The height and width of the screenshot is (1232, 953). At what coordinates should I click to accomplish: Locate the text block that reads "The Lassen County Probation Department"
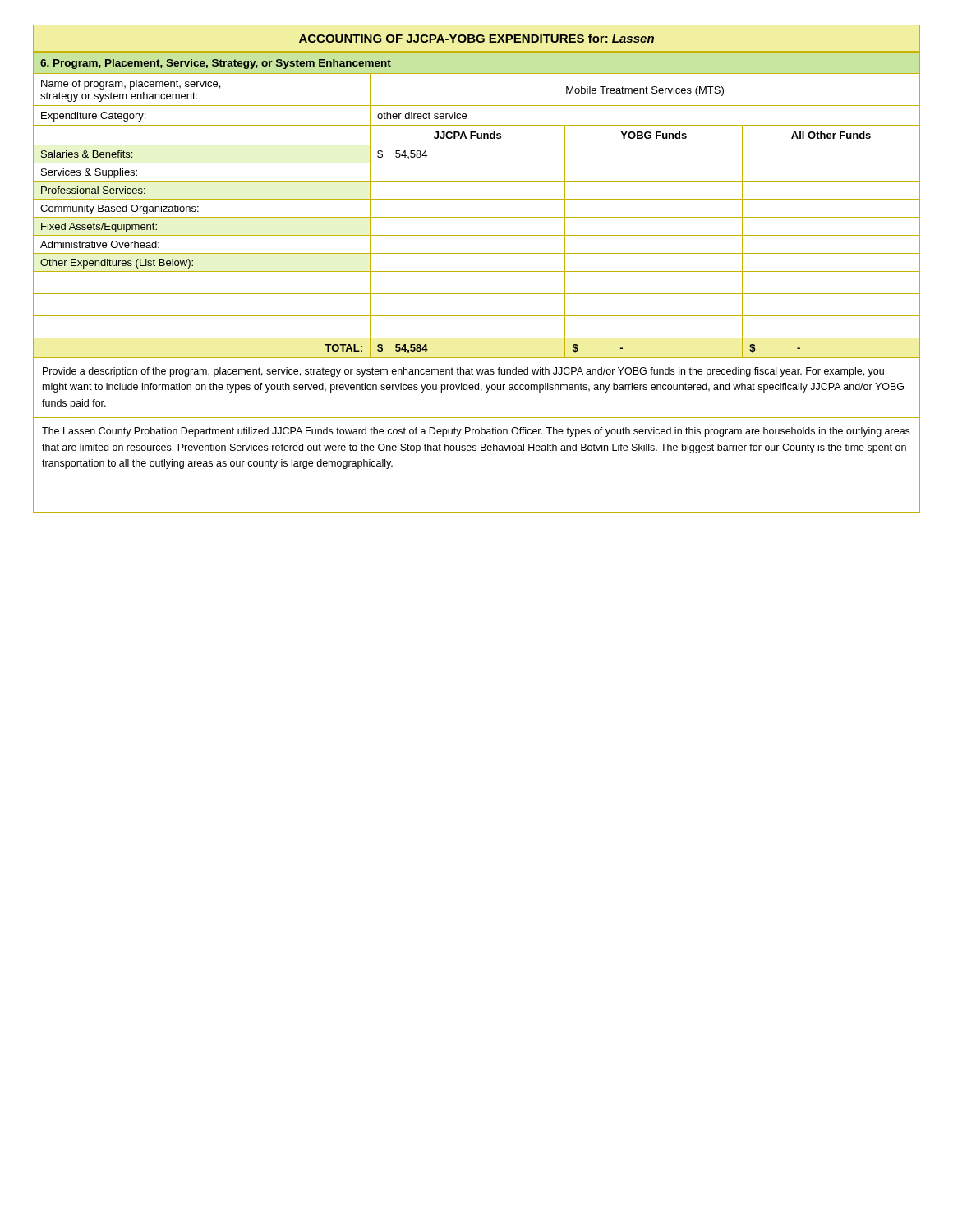pyautogui.click(x=476, y=447)
